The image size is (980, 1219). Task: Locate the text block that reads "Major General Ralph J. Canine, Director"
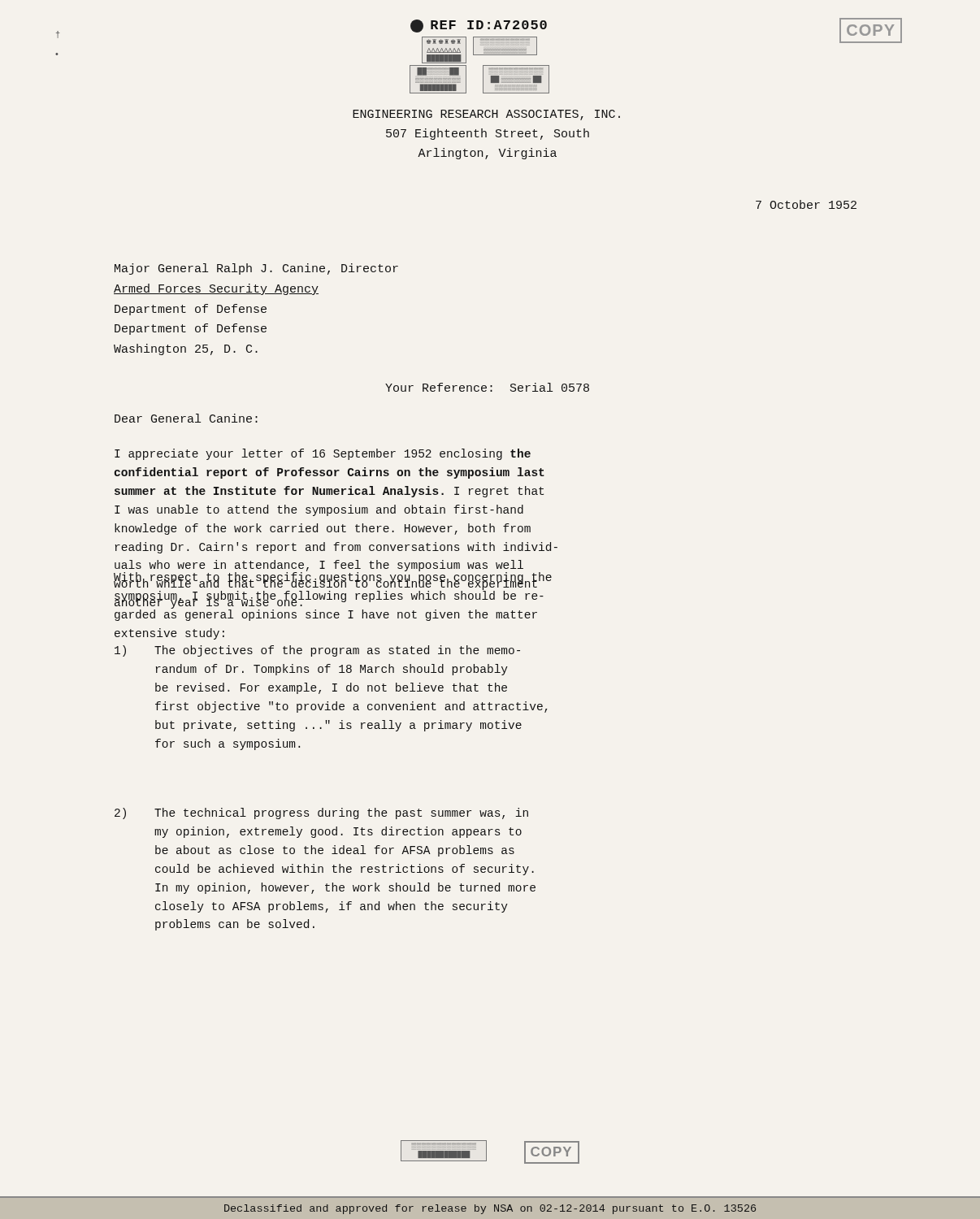pos(256,310)
